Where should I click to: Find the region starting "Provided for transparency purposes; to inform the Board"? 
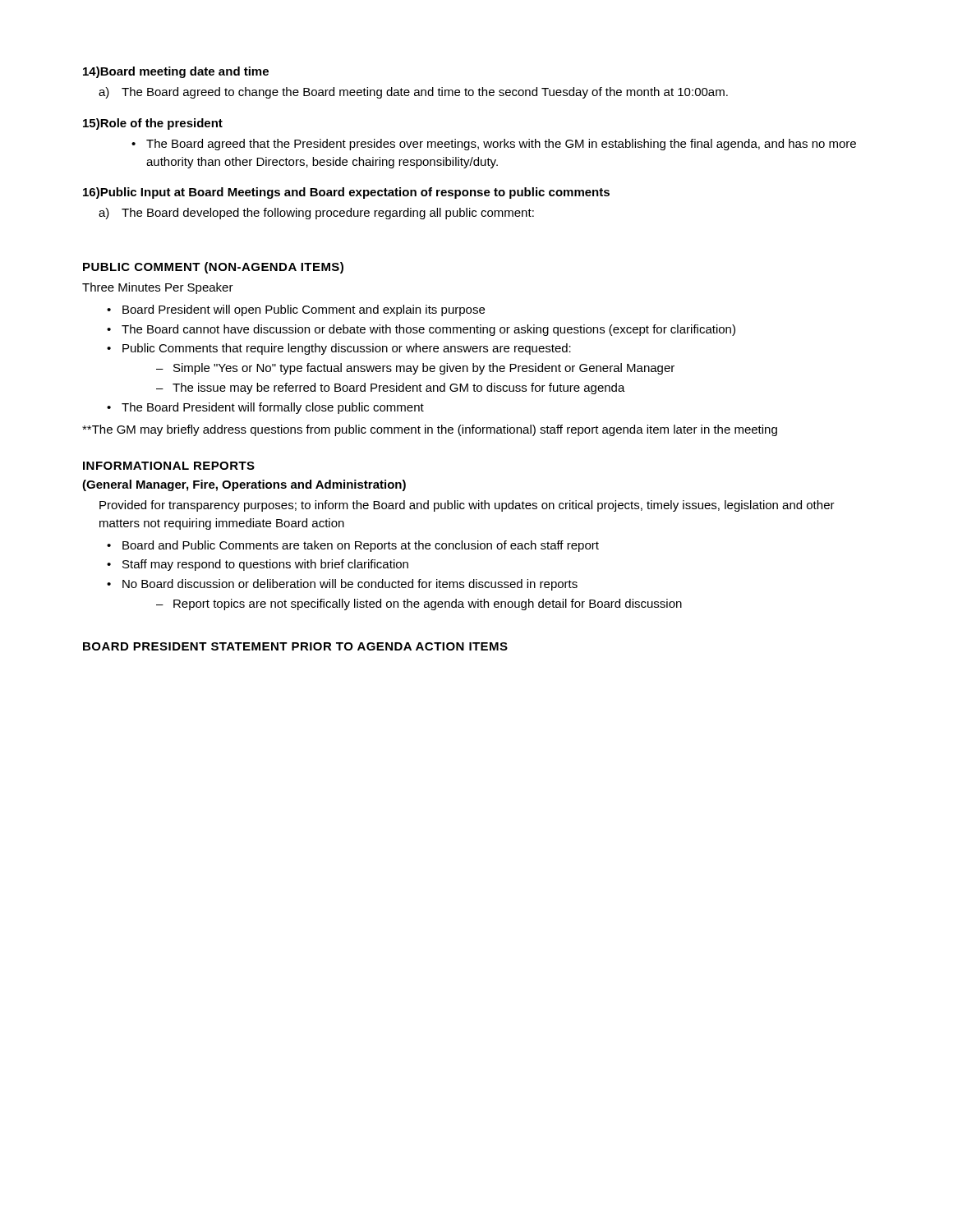tap(466, 514)
